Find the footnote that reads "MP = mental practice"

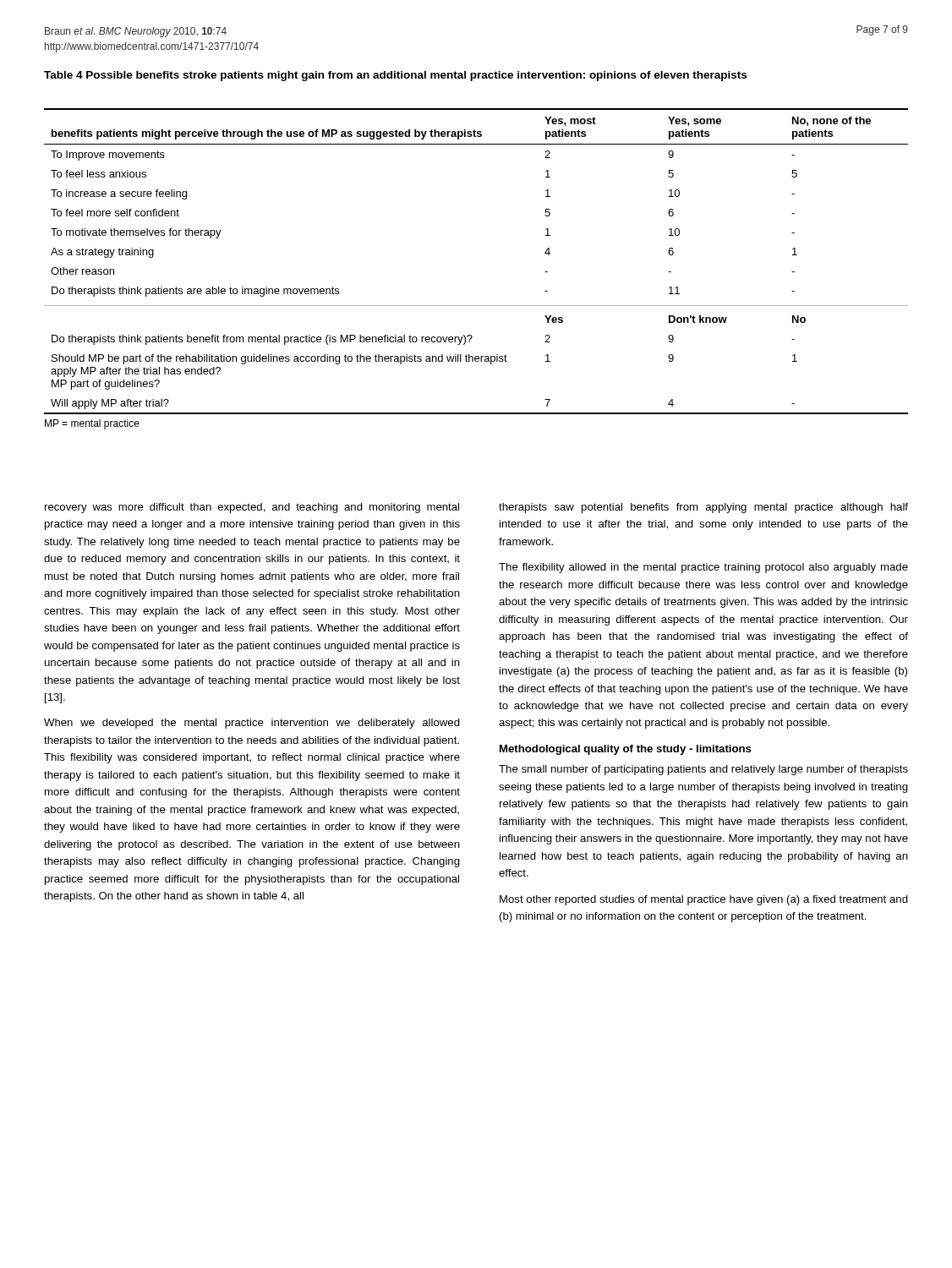[92, 424]
